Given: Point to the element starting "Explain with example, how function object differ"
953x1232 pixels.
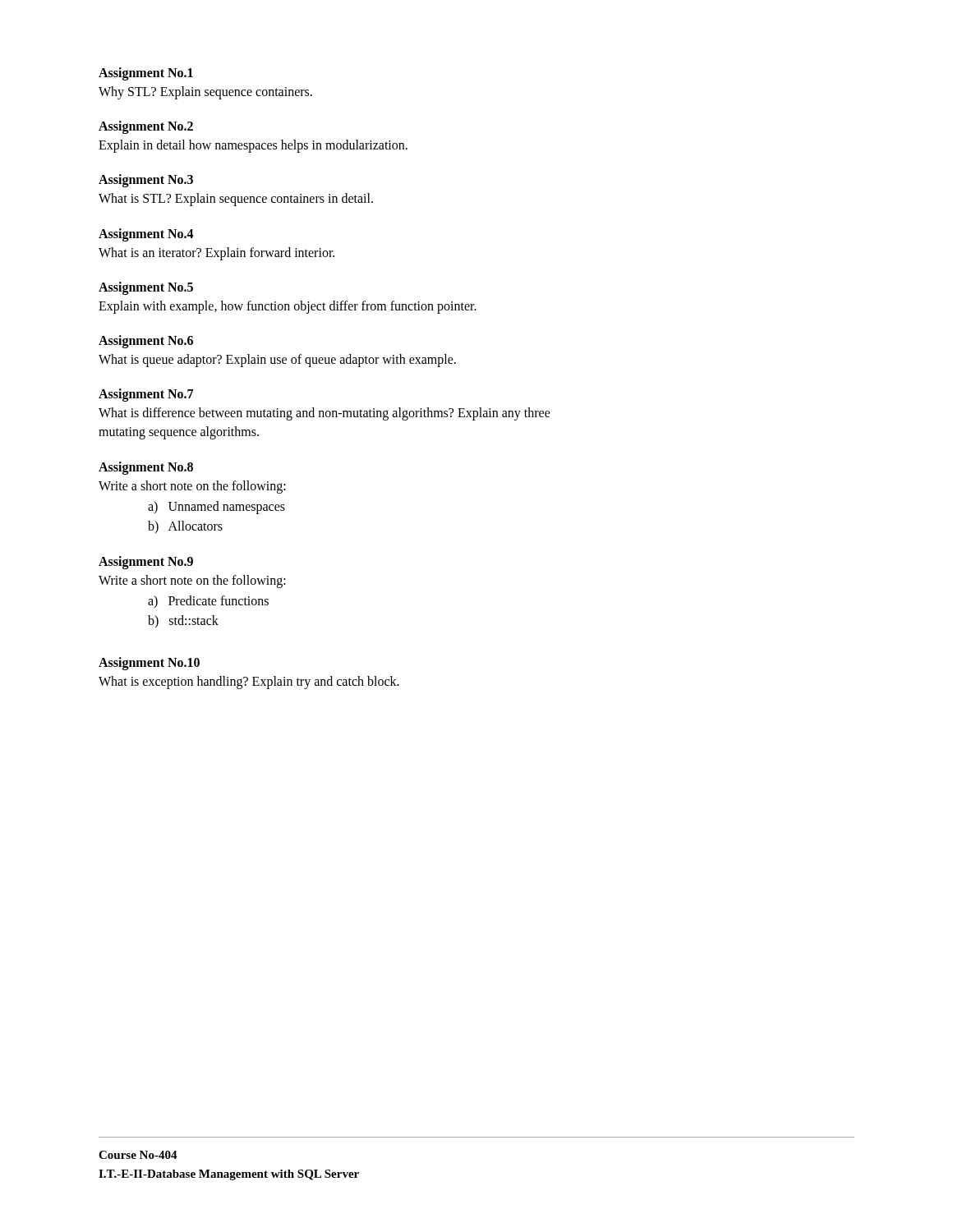Looking at the screenshot, I should coord(288,306).
